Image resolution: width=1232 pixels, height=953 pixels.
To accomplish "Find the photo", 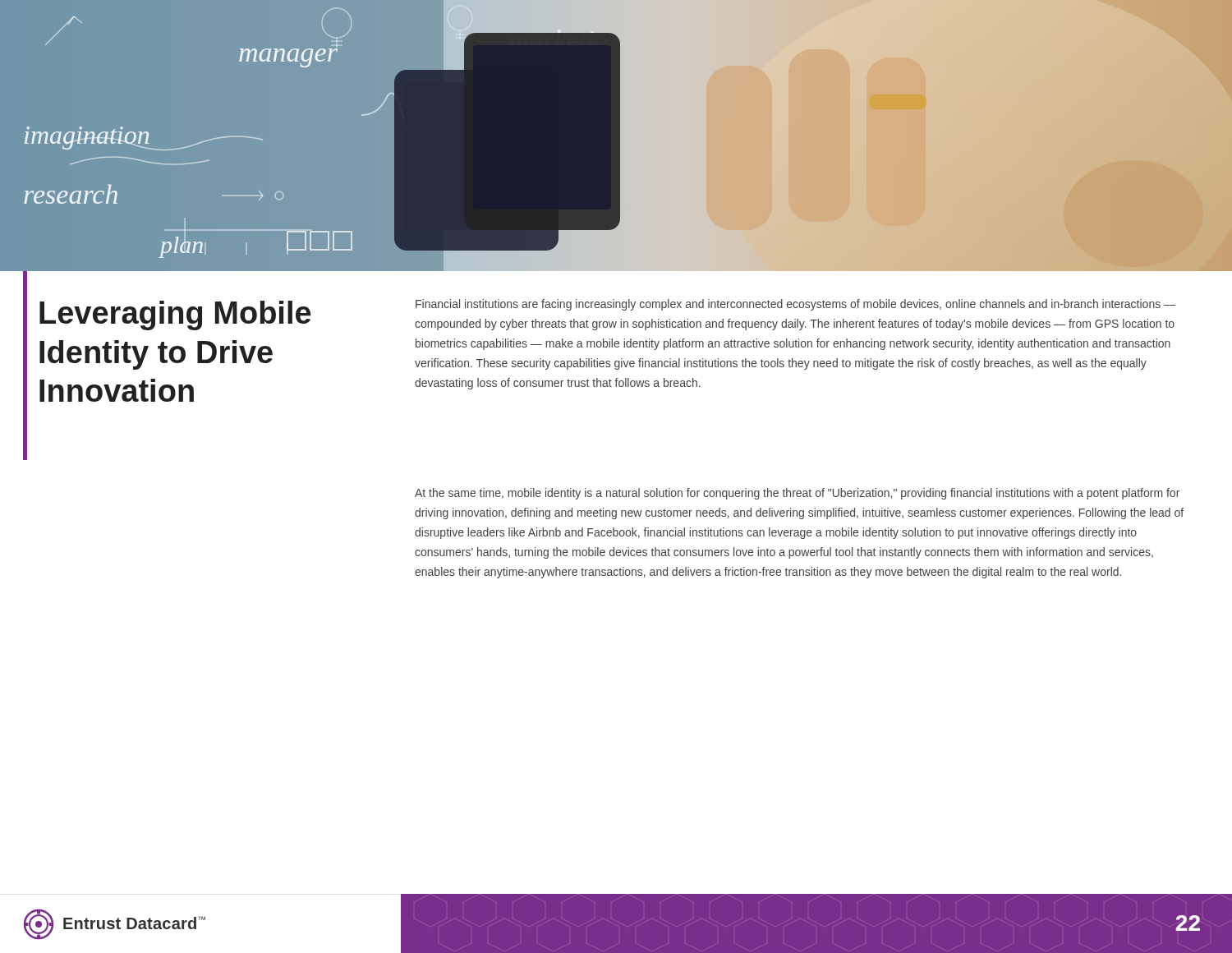I will click(x=616, y=136).
